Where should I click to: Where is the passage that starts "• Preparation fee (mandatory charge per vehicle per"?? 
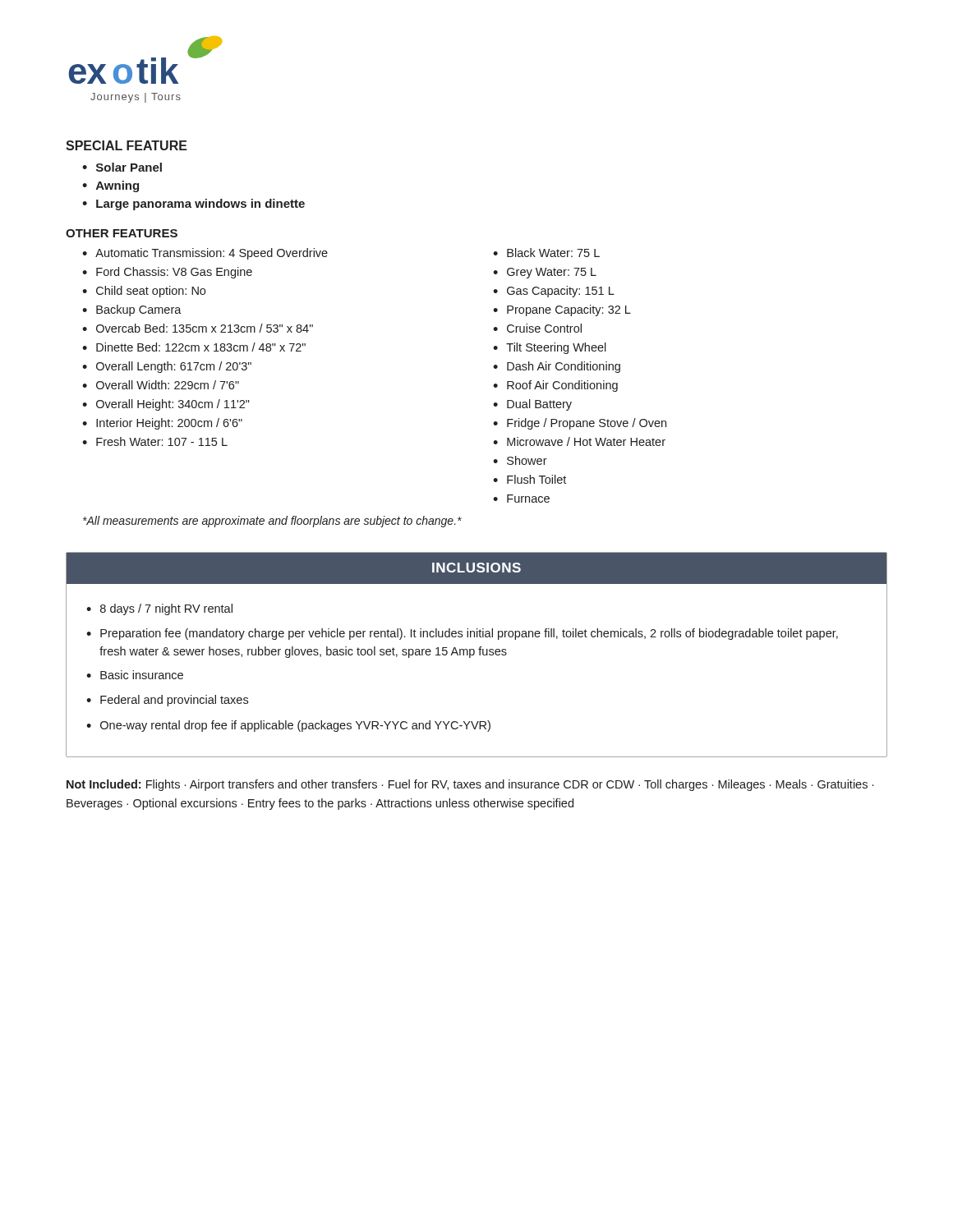click(x=476, y=643)
